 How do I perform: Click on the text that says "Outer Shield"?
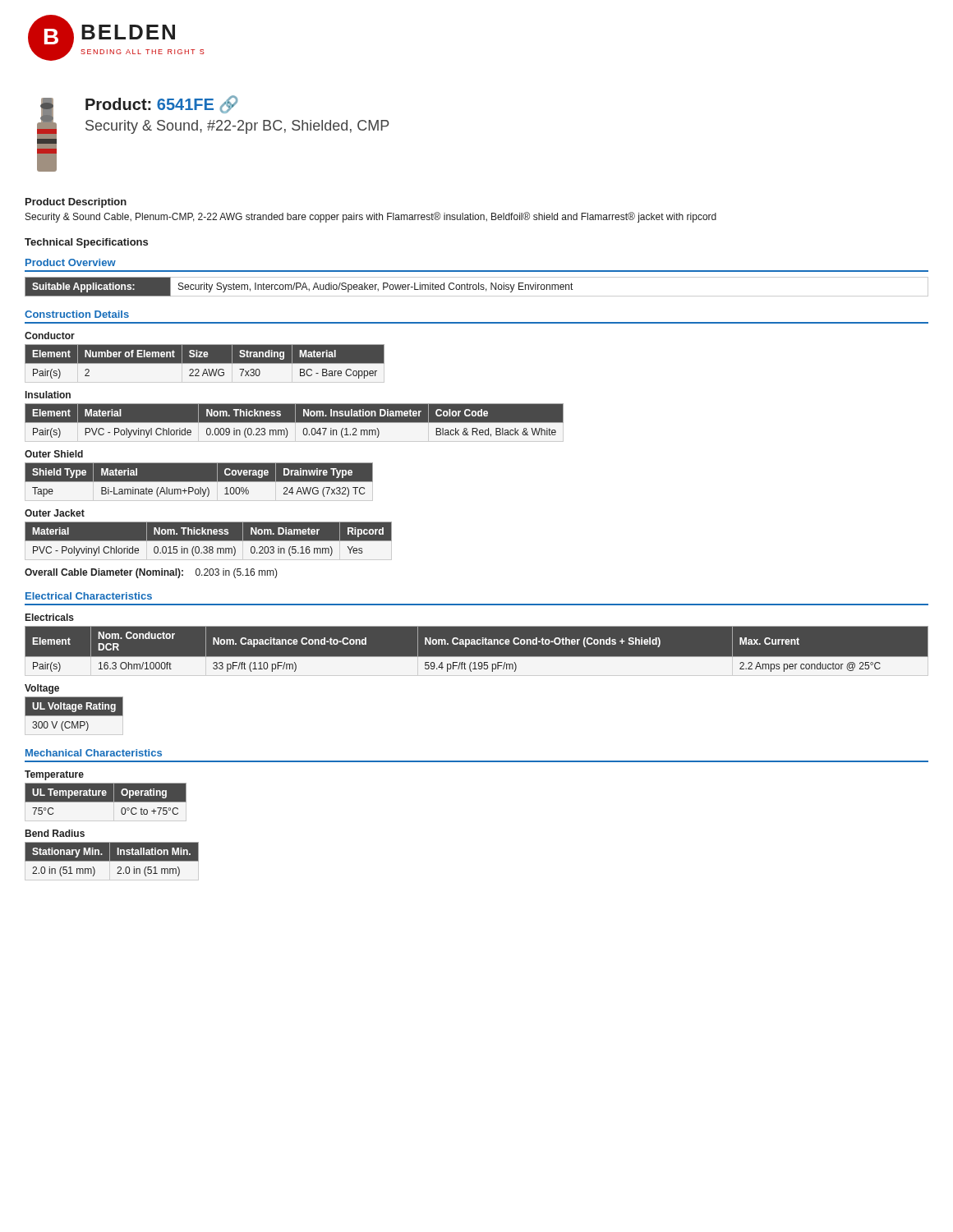(x=54, y=454)
